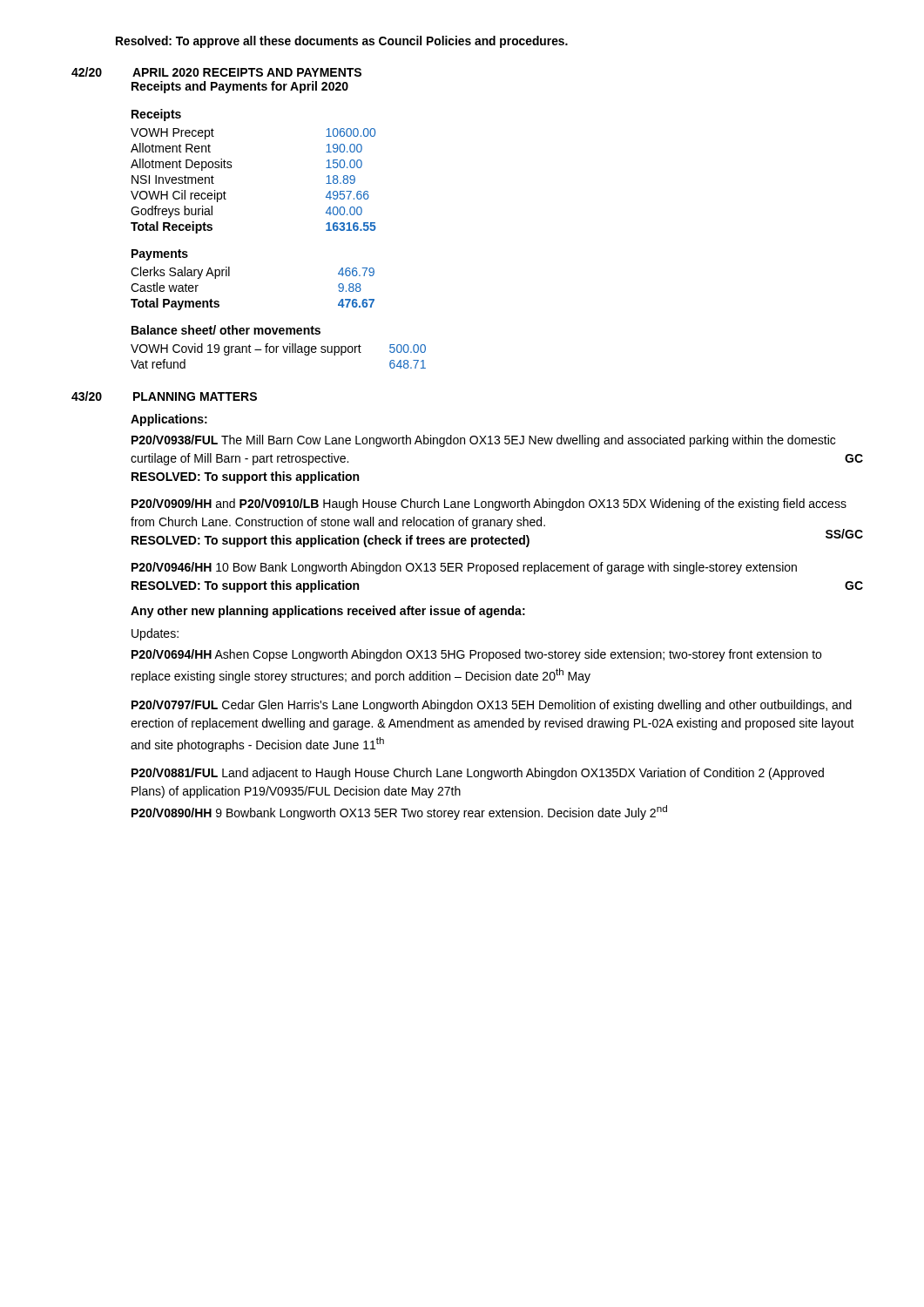Locate the table with the text "Vat refund"
This screenshot has width=924, height=1307.
(492, 356)
